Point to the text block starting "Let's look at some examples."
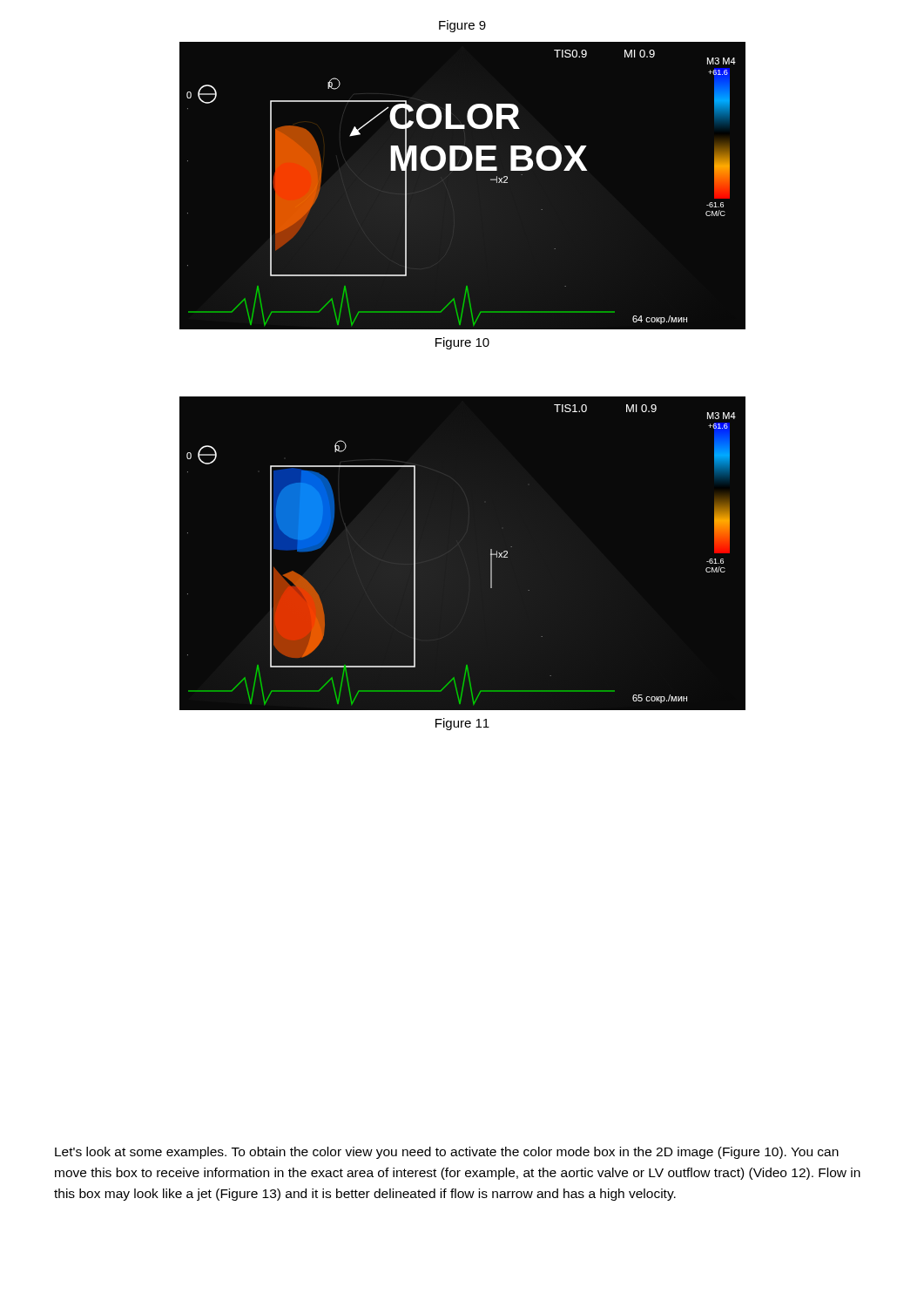The width and height of the screenshot is (924, 1307). (457, 1172)
